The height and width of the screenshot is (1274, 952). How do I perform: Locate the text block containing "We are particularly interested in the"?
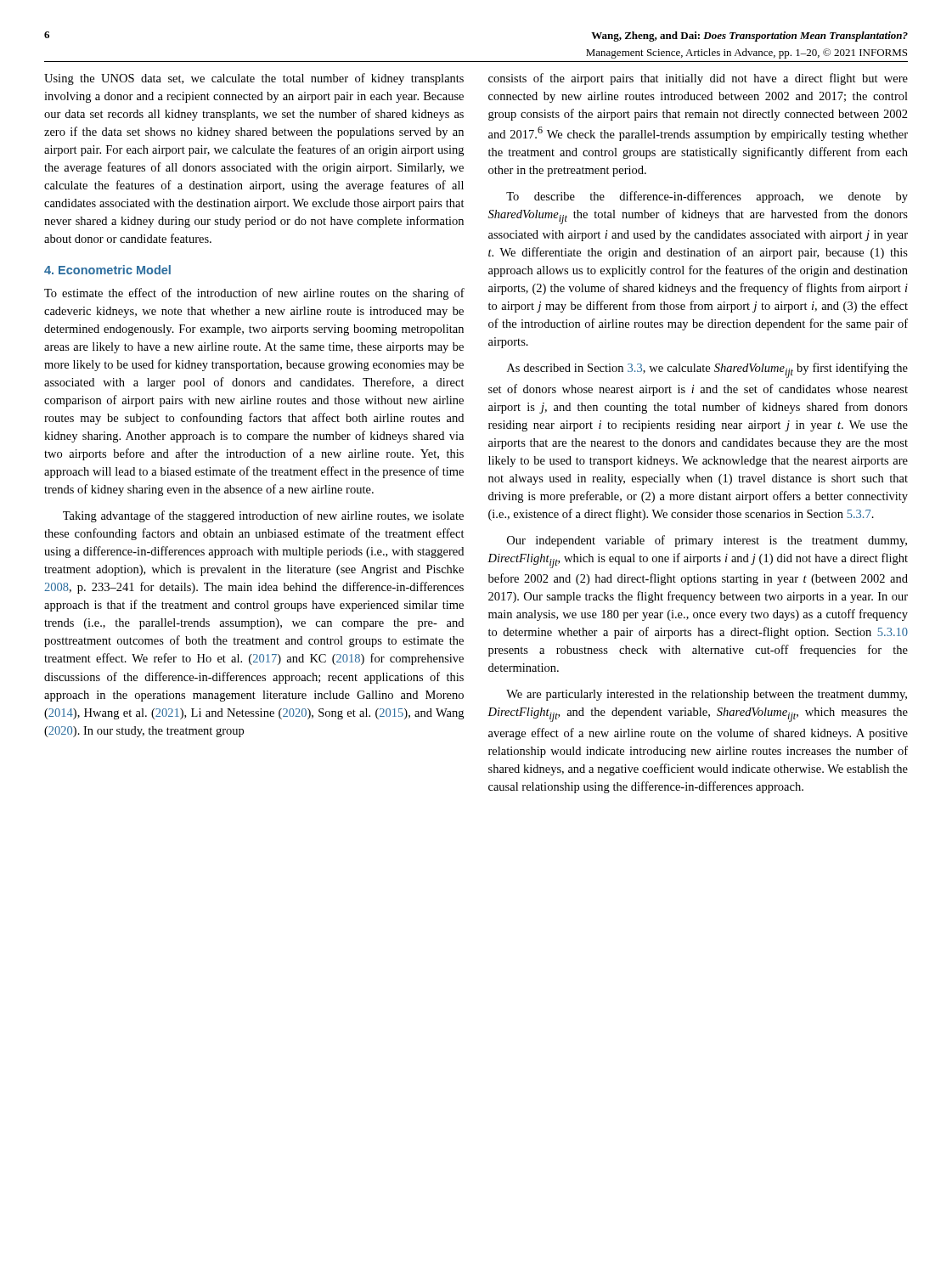698,740
